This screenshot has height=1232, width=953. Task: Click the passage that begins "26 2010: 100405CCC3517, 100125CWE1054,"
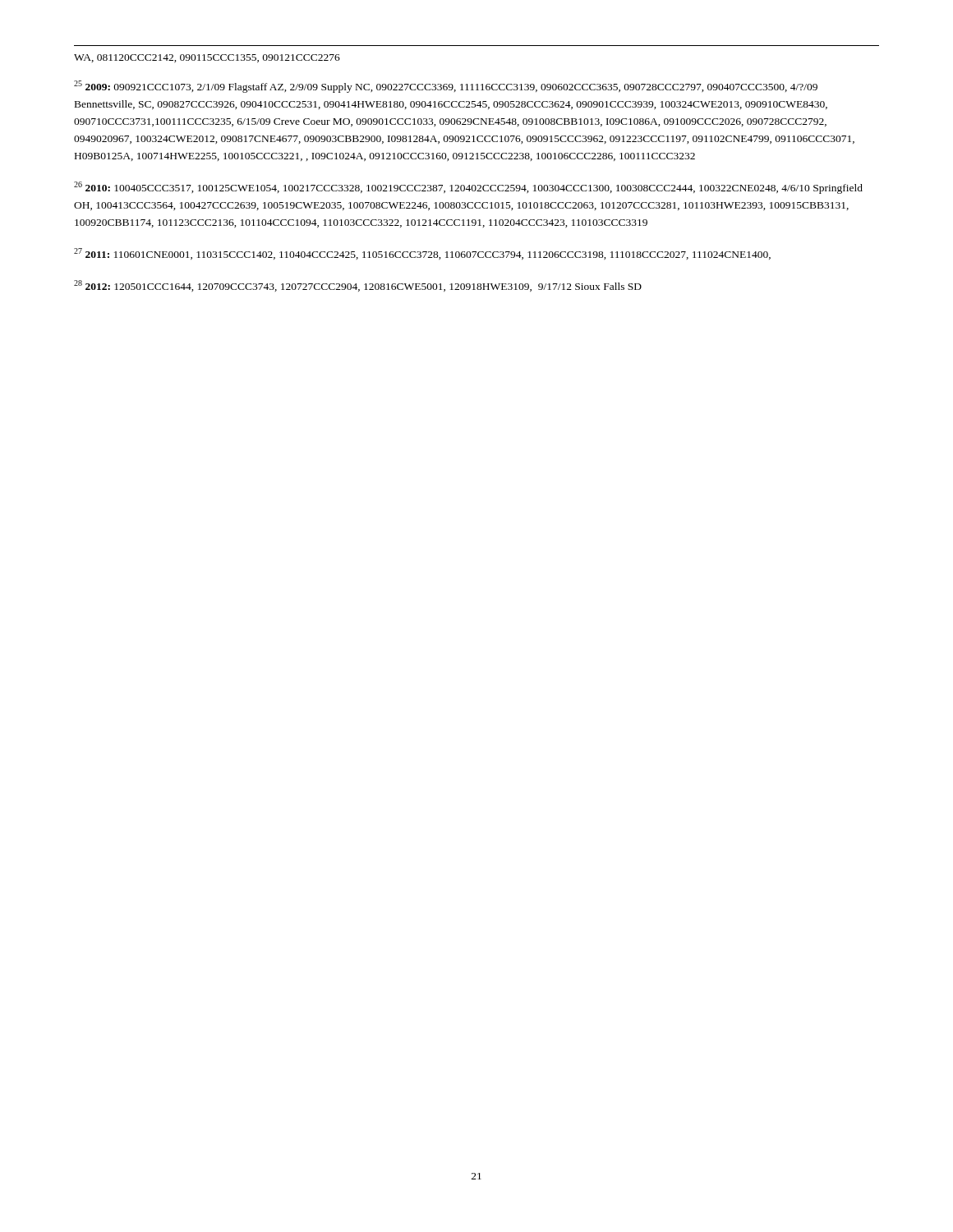click(468, 204)
